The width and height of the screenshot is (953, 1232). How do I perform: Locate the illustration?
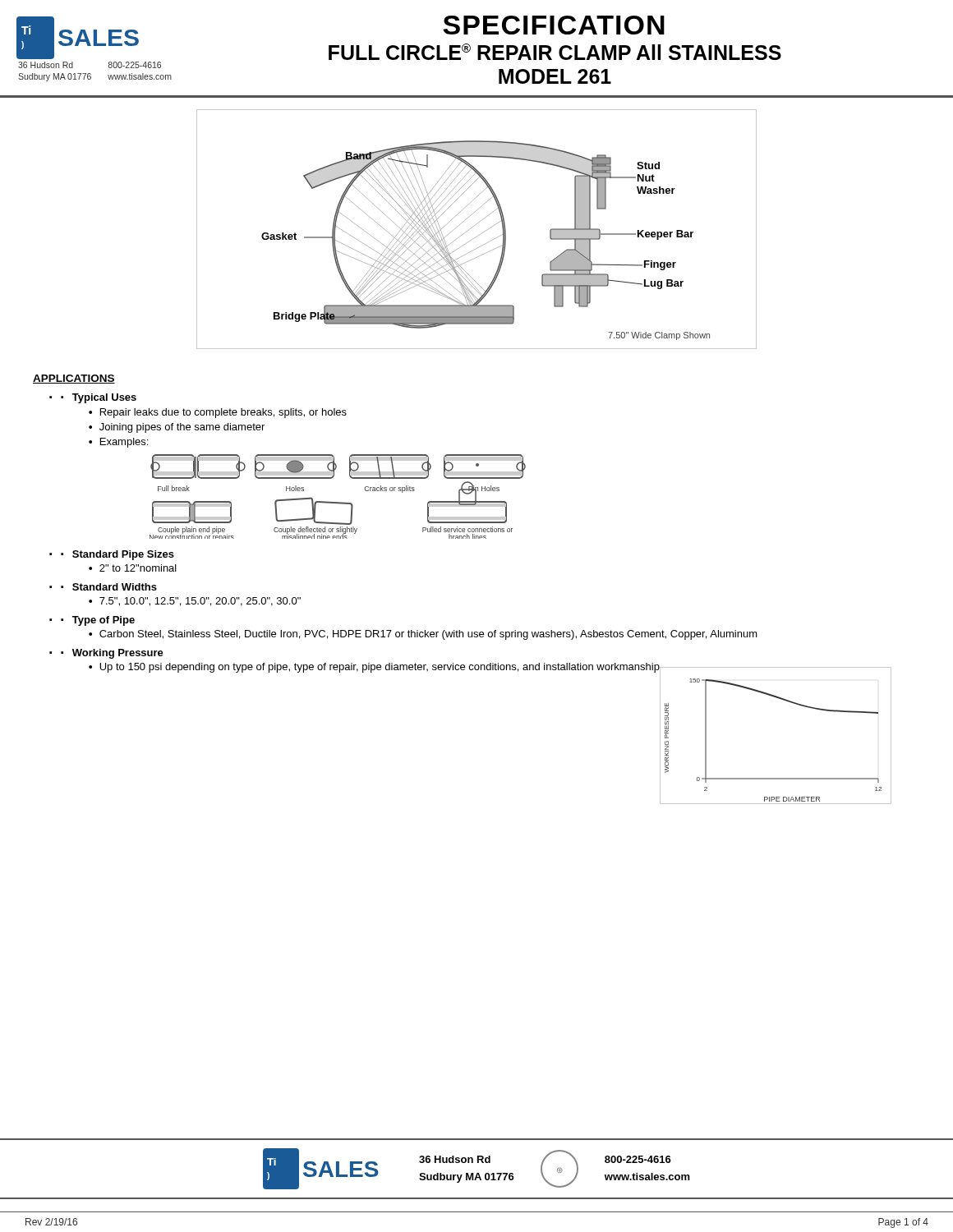pyautogui.click(x=346, y=491)
